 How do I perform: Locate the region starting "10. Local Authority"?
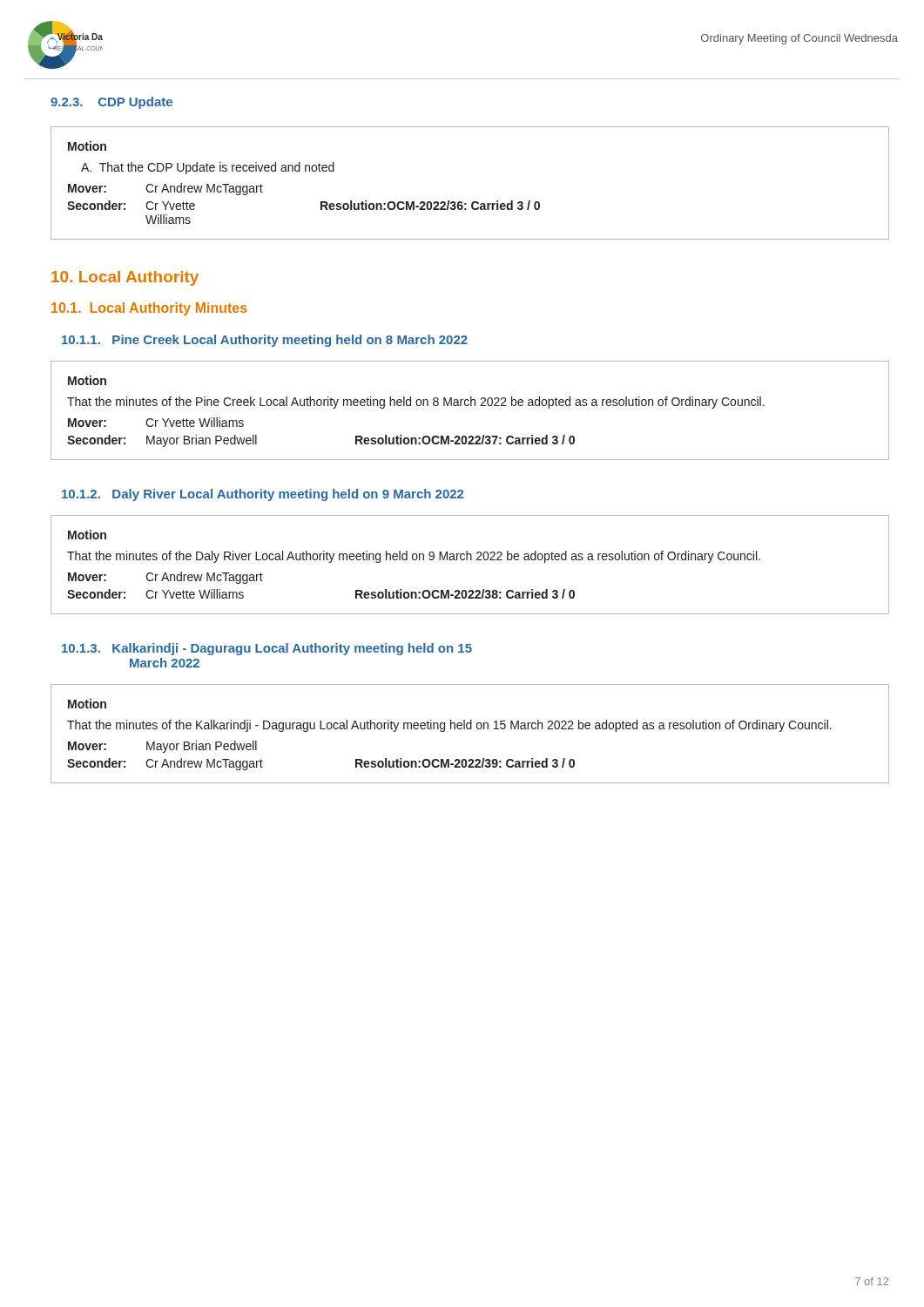tap(125, 277)
